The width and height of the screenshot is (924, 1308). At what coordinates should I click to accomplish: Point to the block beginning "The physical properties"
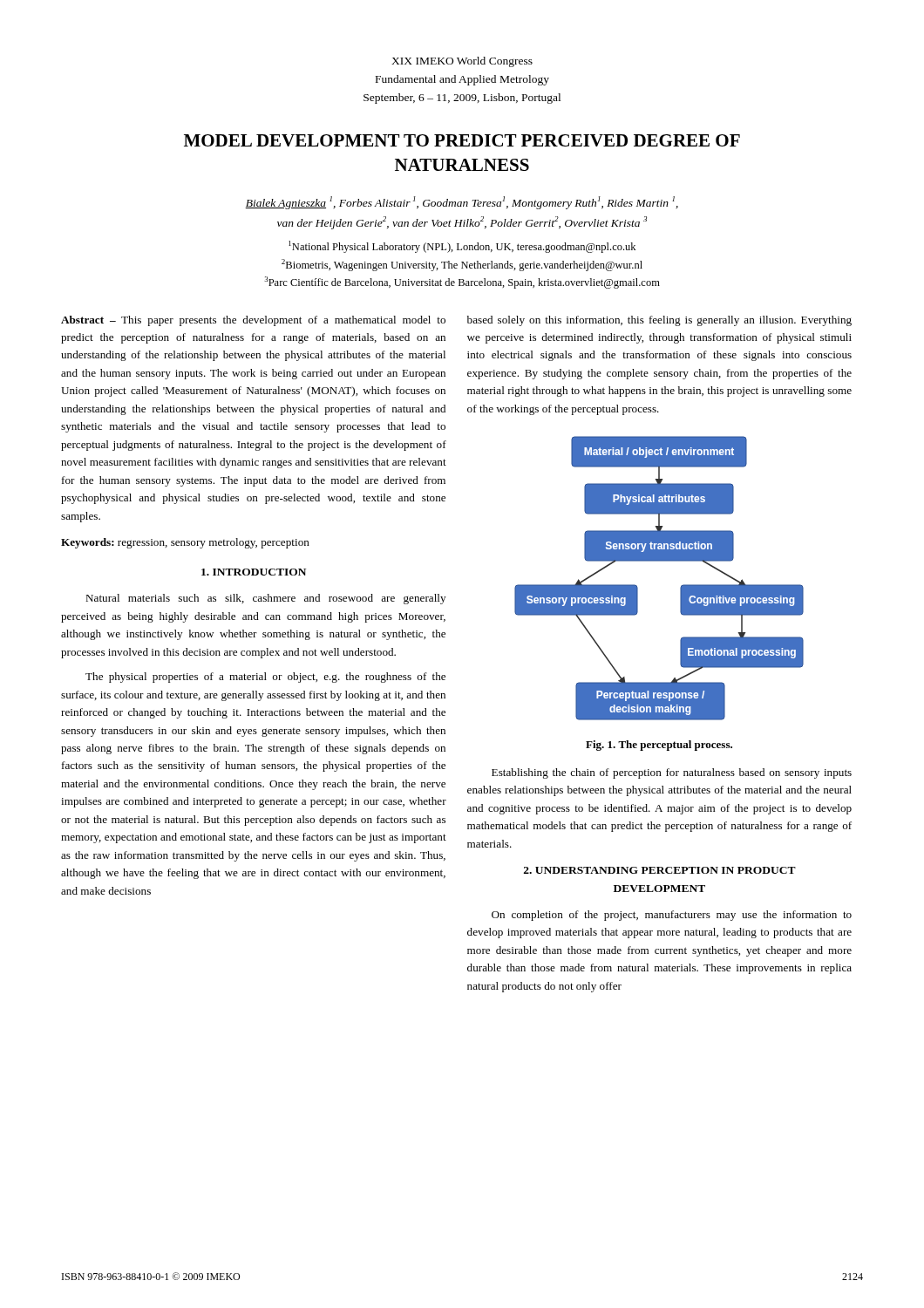253,783
